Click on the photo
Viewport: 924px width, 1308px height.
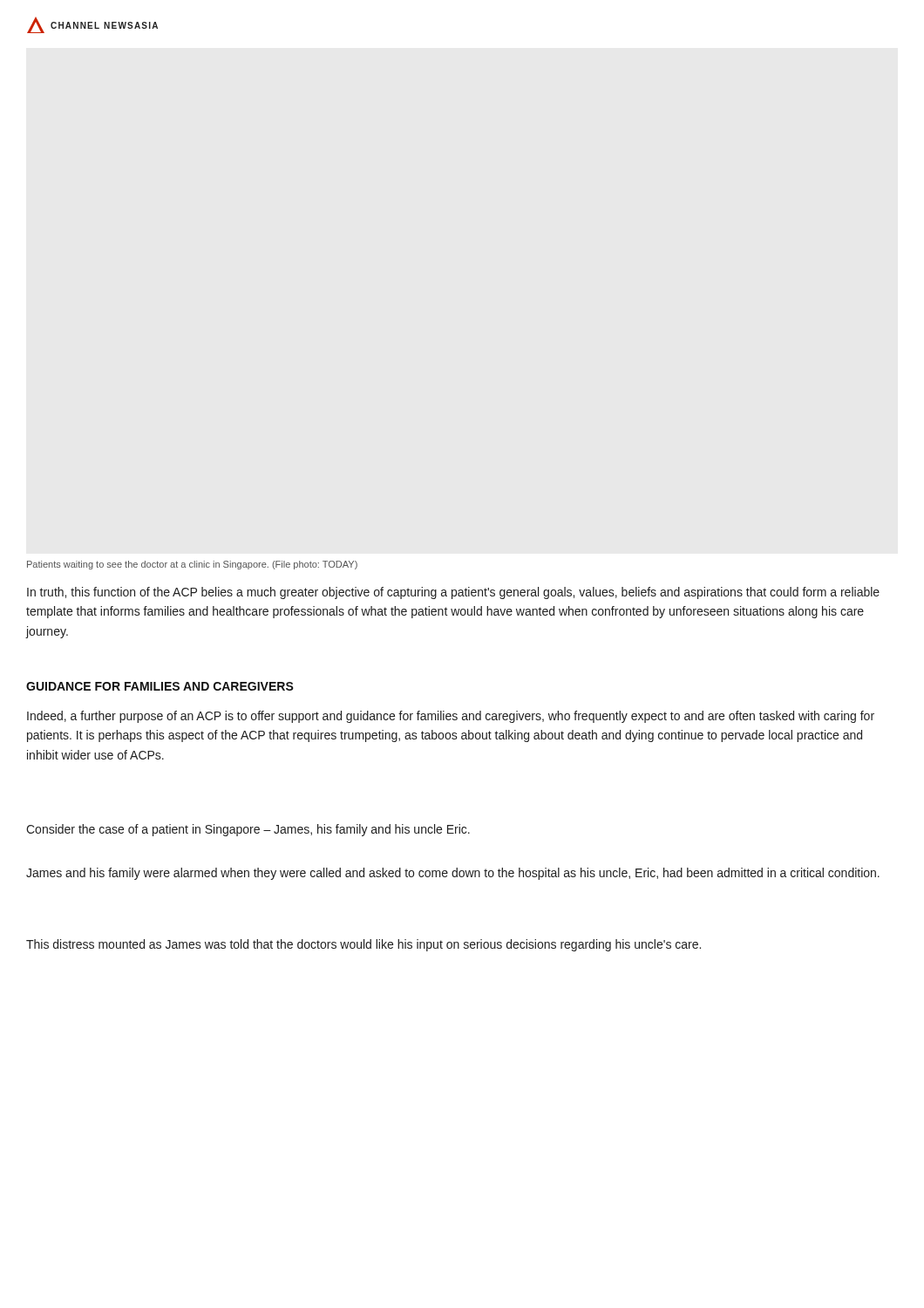(462, 301)
